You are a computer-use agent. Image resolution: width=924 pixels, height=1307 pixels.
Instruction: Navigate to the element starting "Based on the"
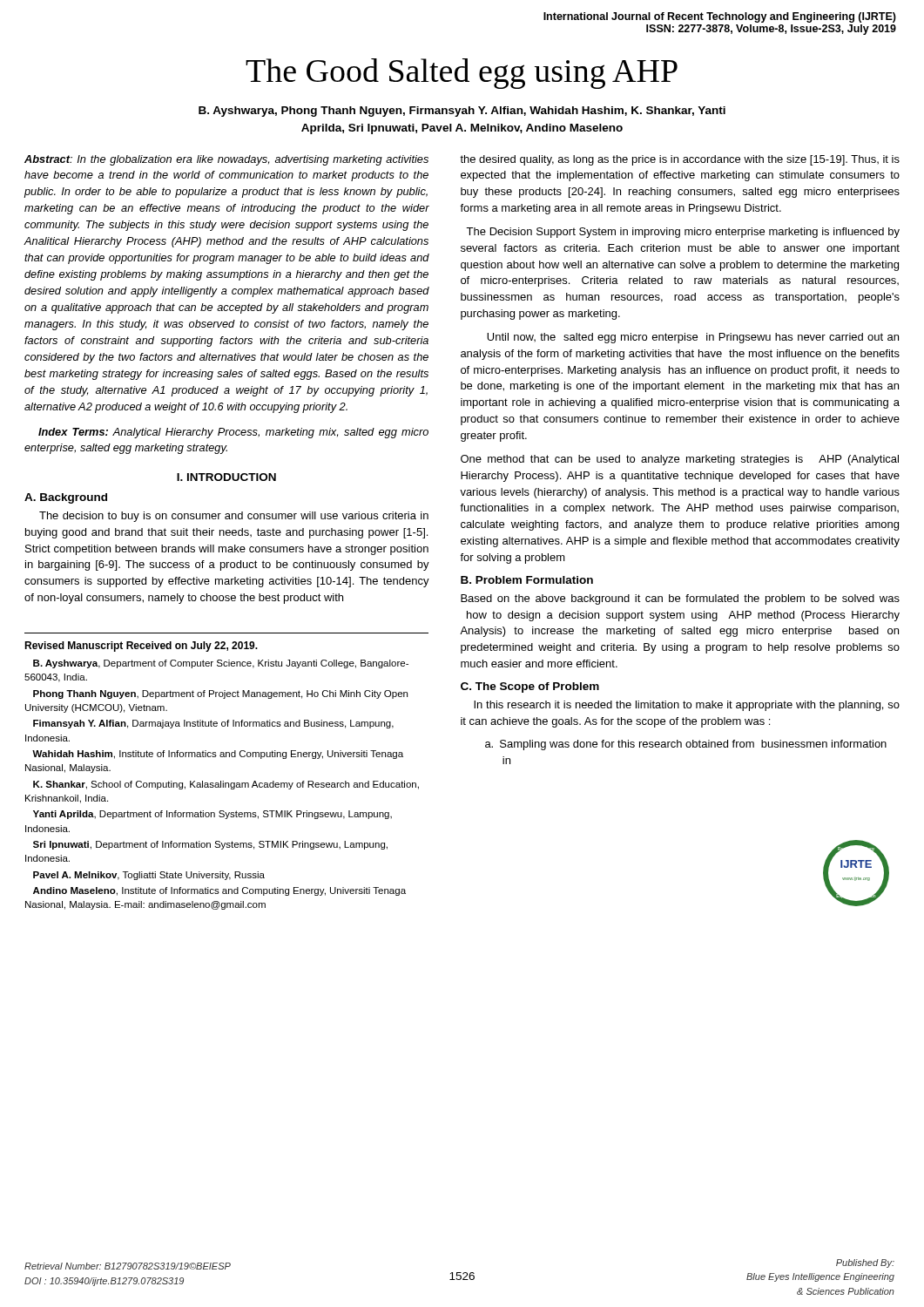click(x=680, y=631)
